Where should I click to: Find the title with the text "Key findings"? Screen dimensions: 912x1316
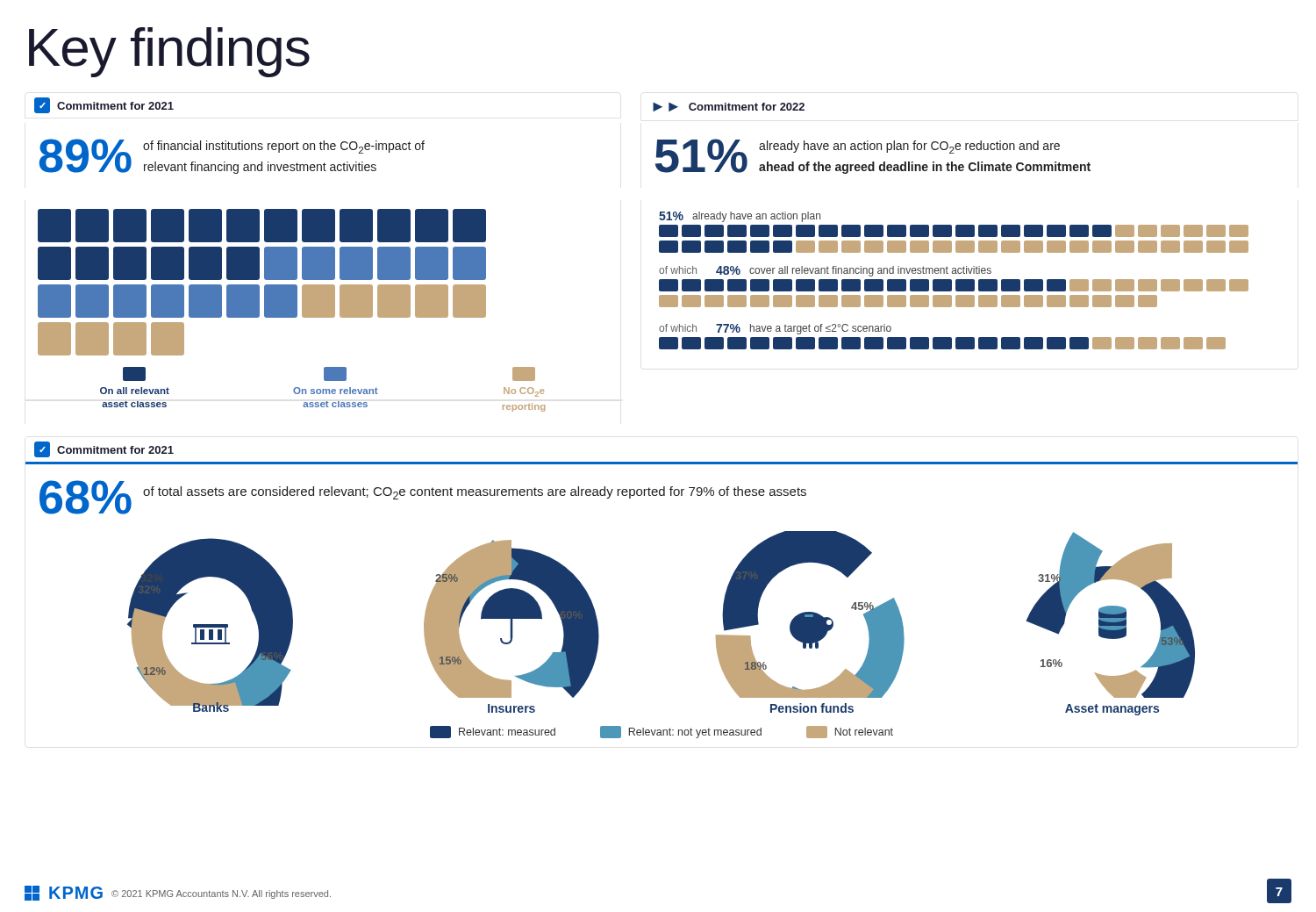click(x=167, y=47)
